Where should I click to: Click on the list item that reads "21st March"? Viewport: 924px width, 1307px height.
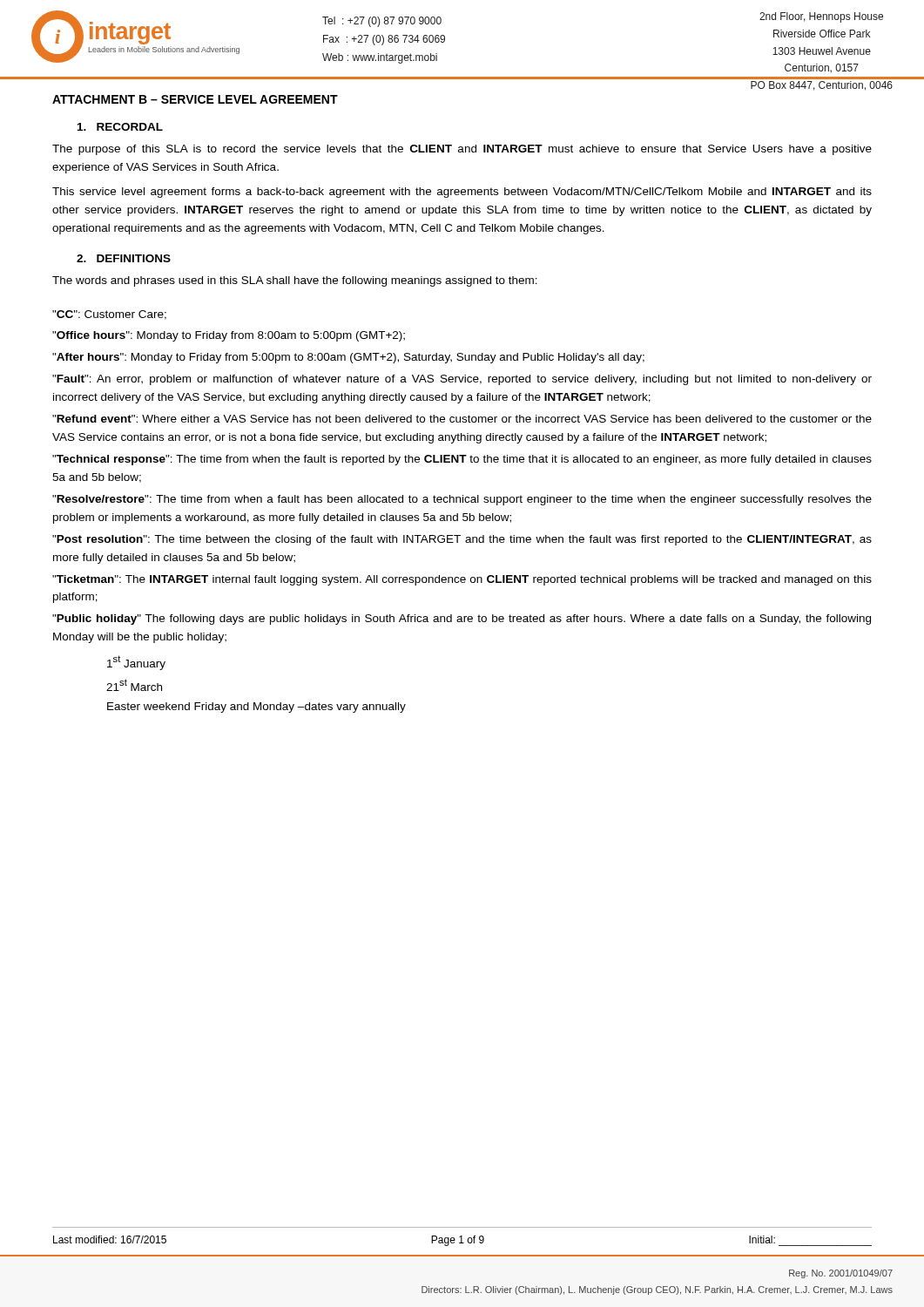coord(135,685)
